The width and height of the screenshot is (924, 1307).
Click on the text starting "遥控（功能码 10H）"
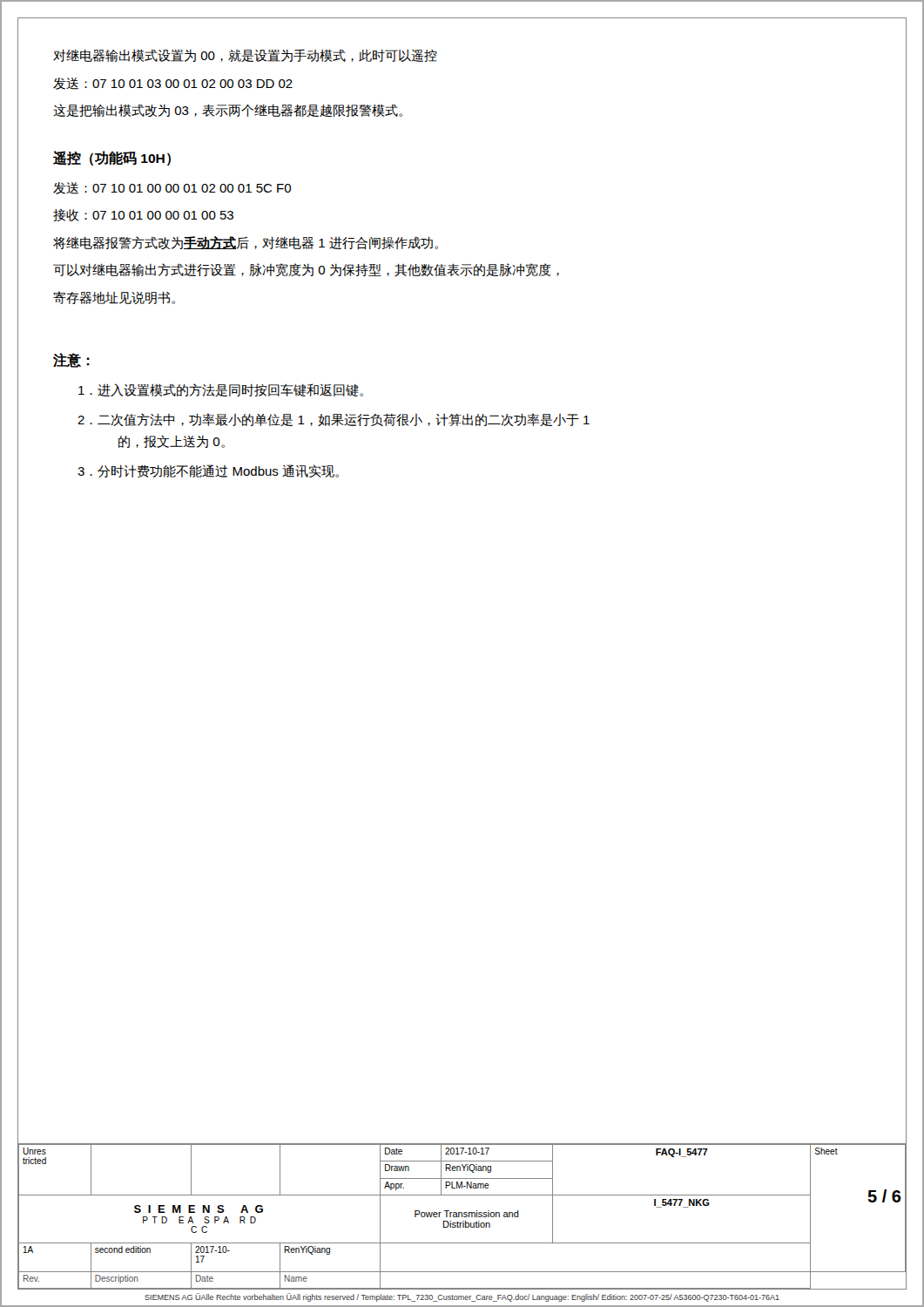click(116, 158)
